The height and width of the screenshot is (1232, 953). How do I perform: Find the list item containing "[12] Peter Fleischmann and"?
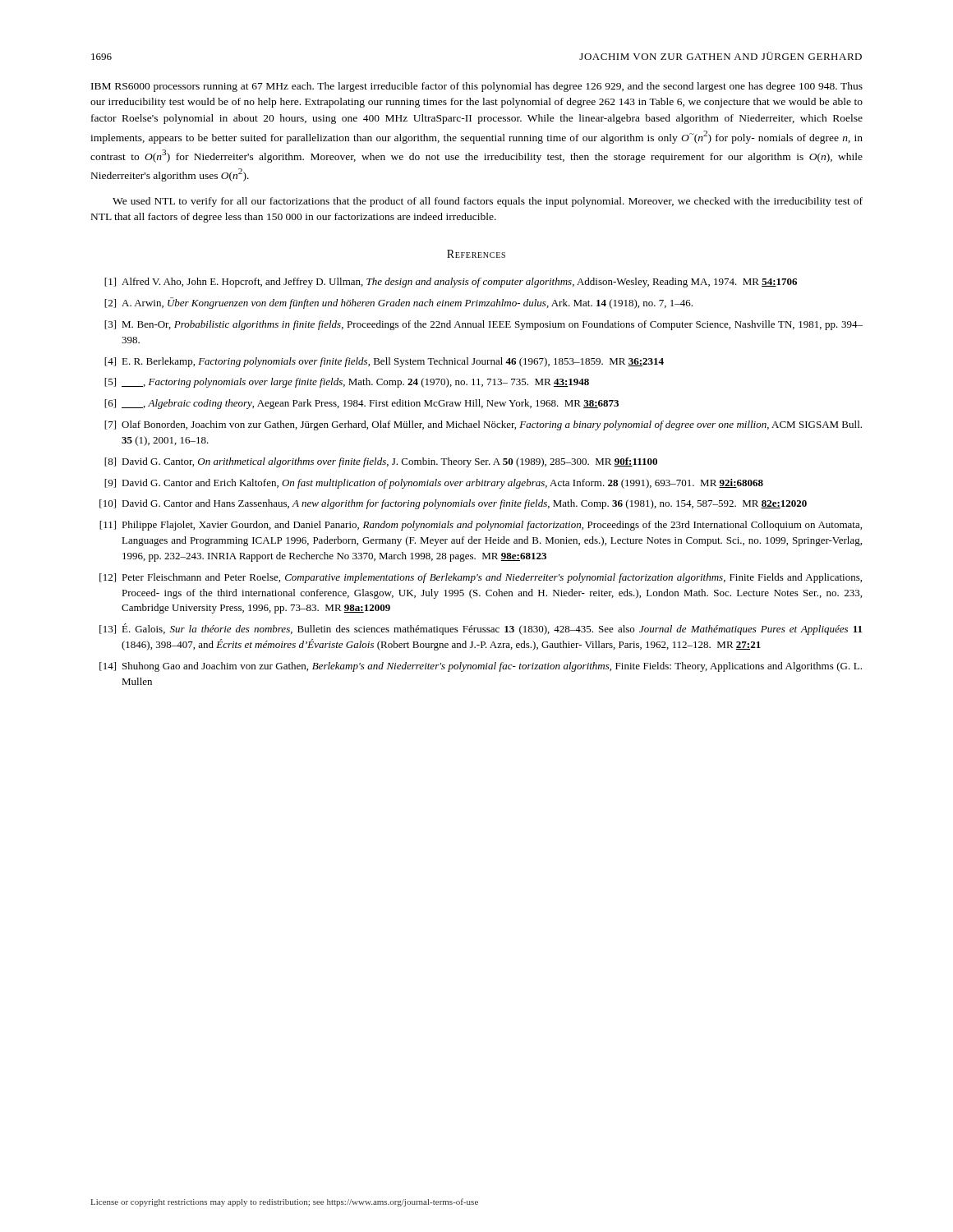pos(476,593)
